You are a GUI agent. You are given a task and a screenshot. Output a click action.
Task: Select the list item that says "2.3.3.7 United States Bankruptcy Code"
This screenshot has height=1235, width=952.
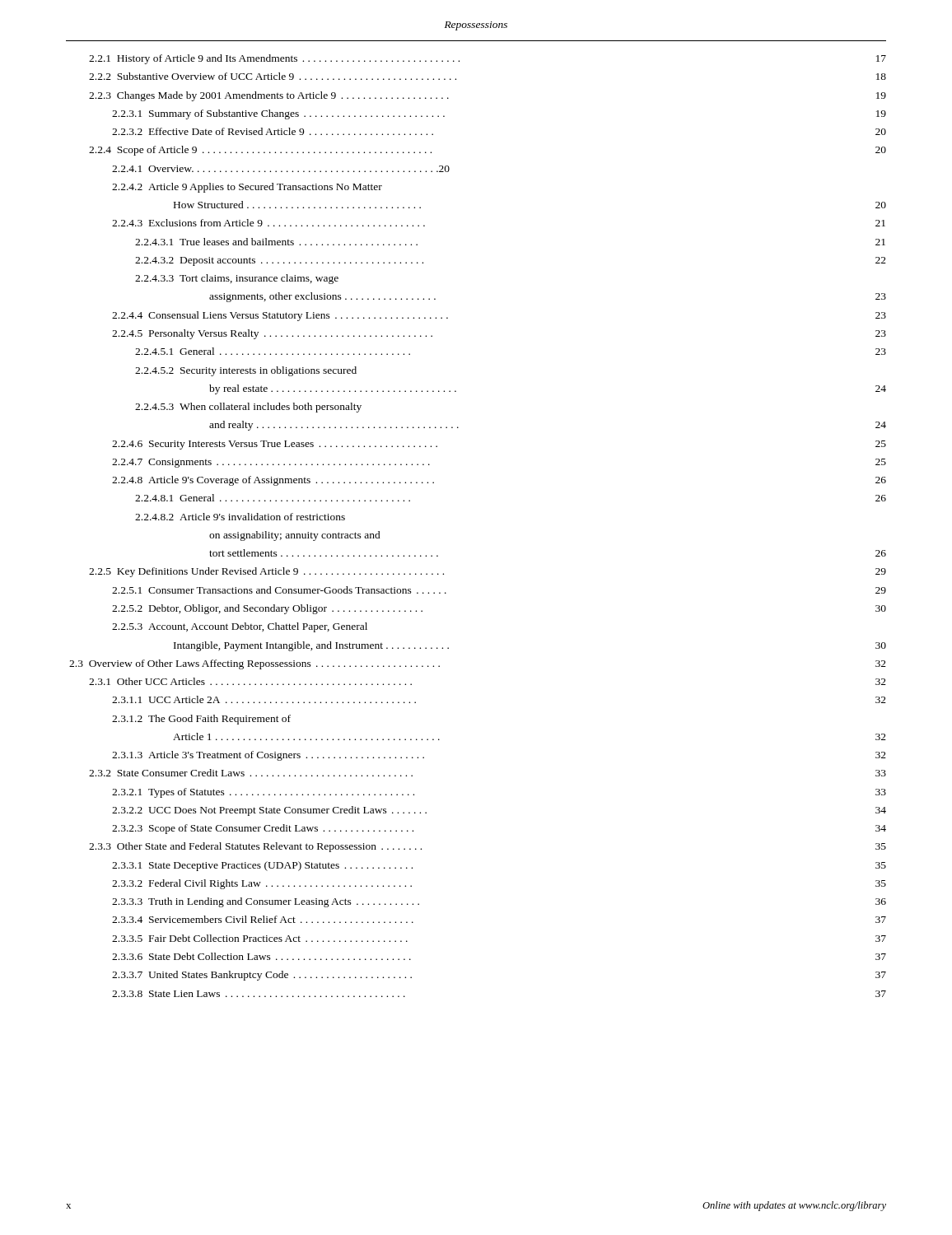pyautogui.click(x=197, y=975)
